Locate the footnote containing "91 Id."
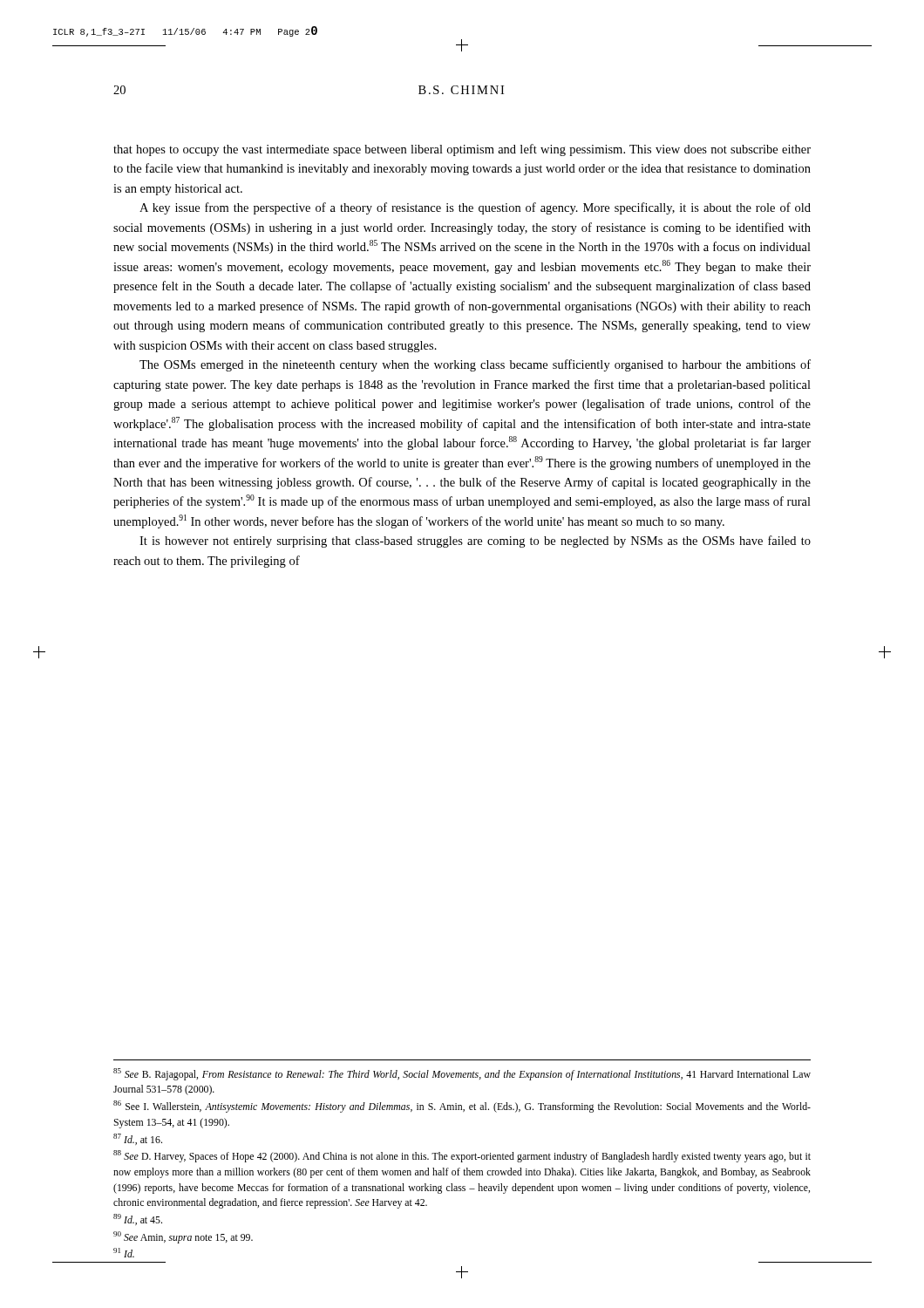 124,1254
